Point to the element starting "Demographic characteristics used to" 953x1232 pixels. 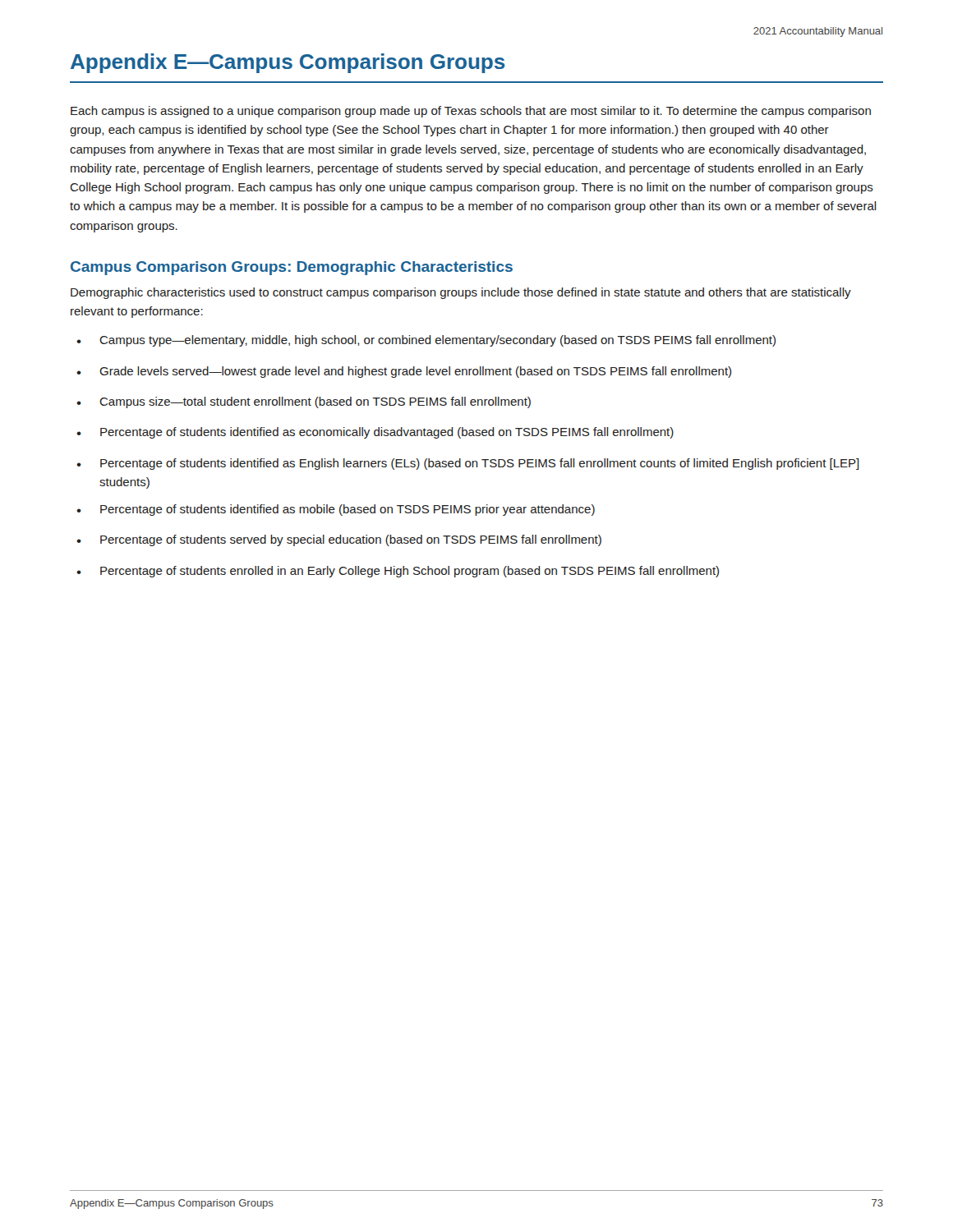point(460,301)
